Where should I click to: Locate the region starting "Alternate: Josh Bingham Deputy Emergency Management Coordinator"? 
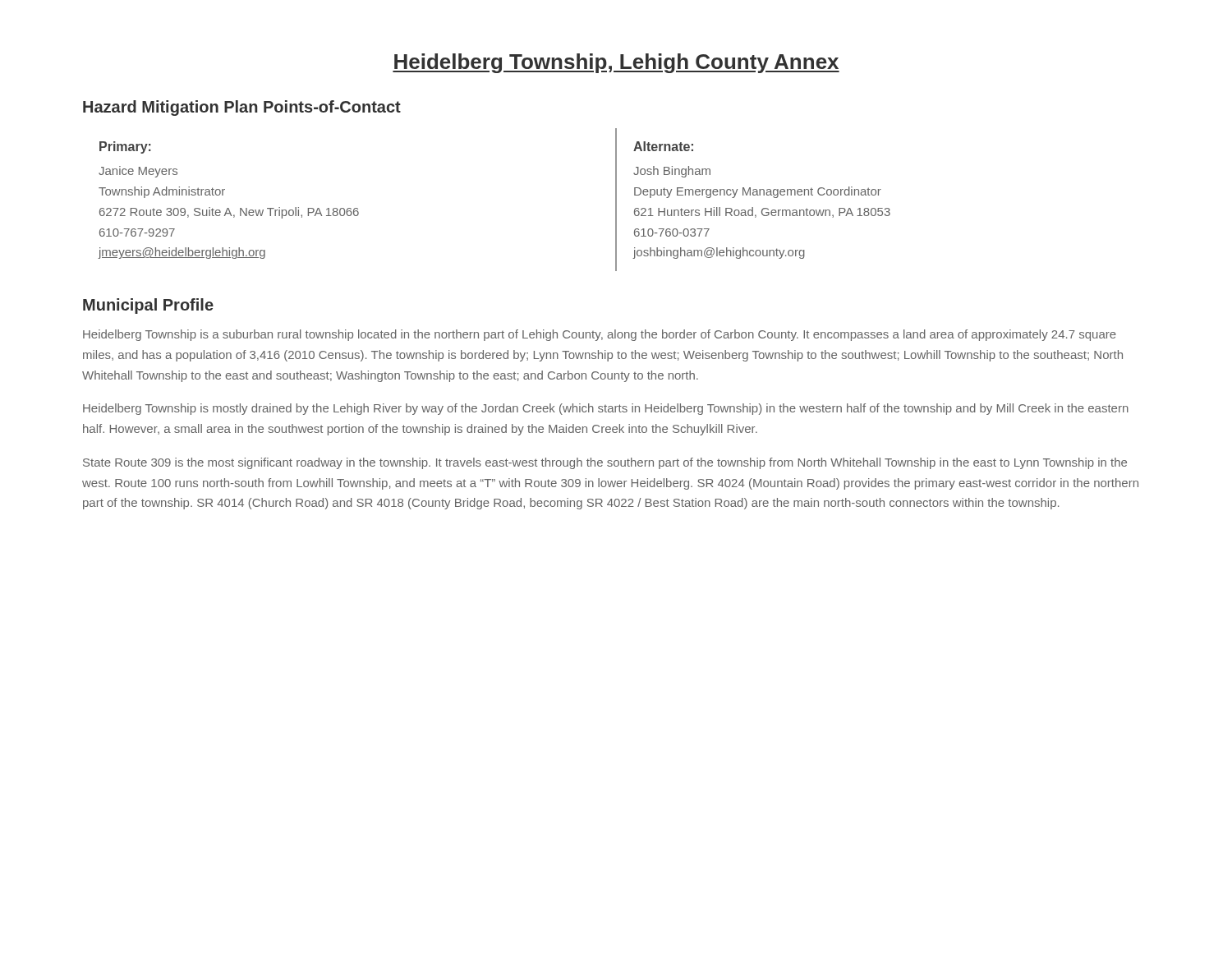tap(883, 198)
